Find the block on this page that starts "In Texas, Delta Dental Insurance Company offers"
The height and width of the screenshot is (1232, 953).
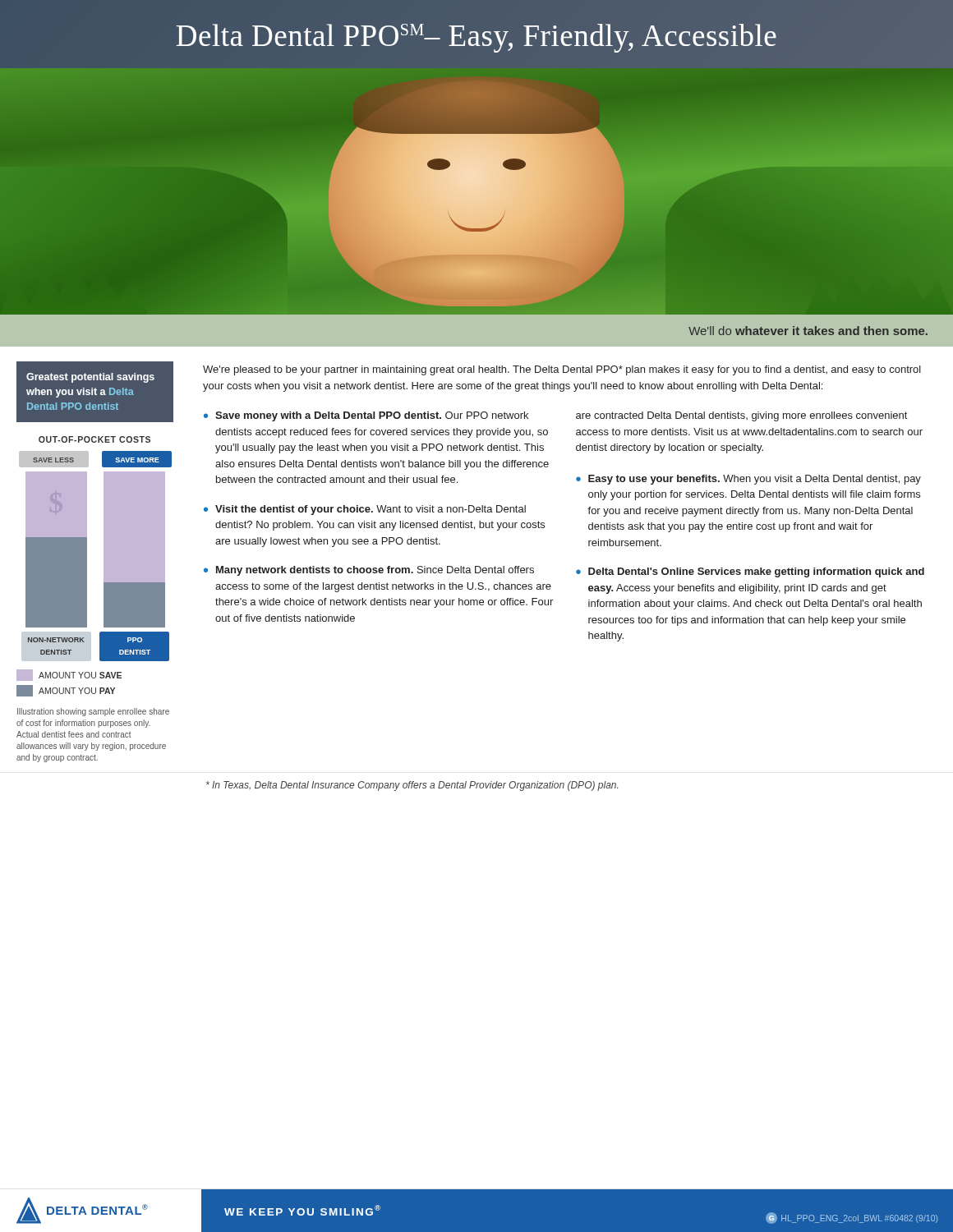[x=412, y=785]
